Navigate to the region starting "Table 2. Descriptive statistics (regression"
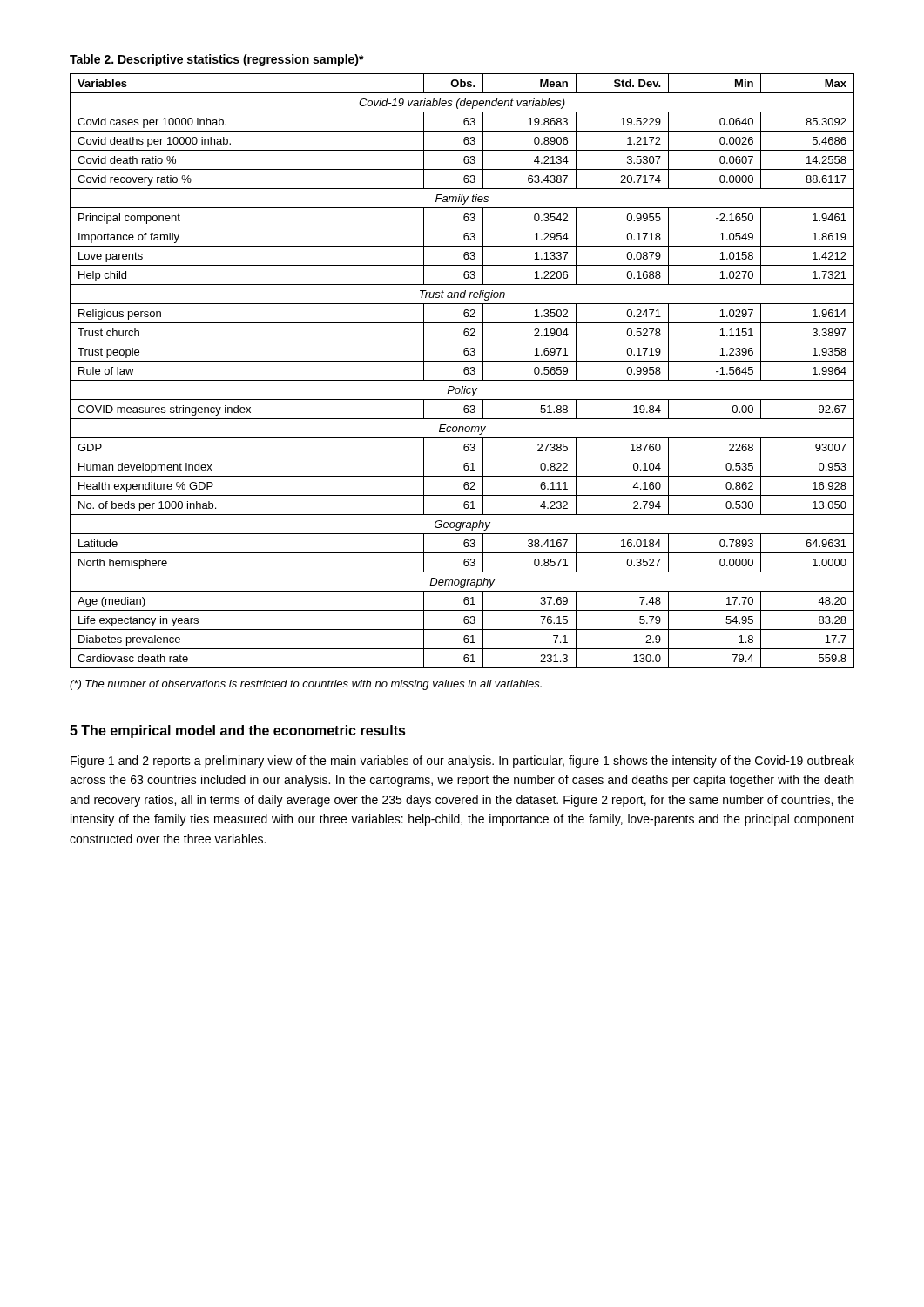The height and width of the screenshot is (1307, 924). (217, 59)
